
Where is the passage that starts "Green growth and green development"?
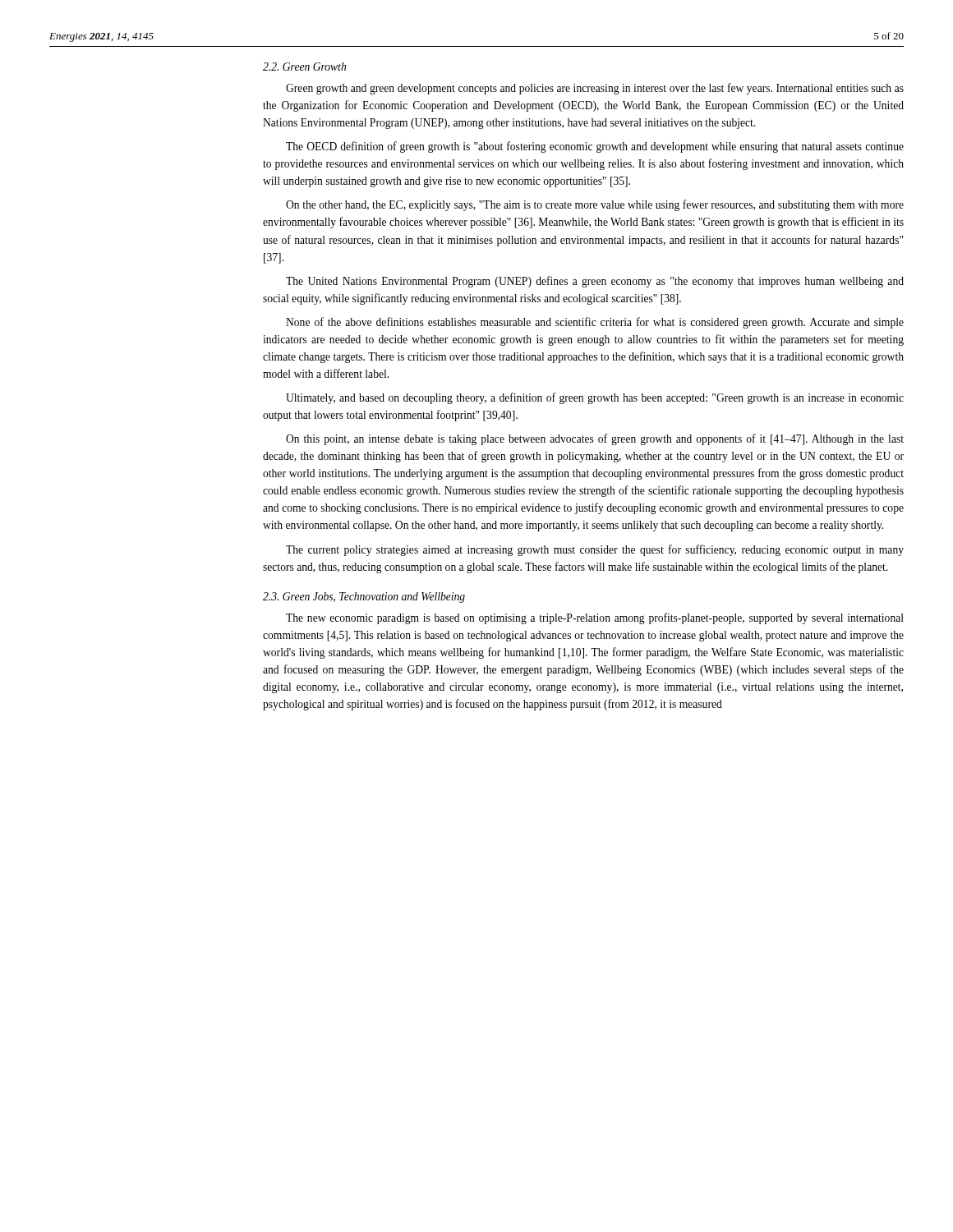pos(583,106)
